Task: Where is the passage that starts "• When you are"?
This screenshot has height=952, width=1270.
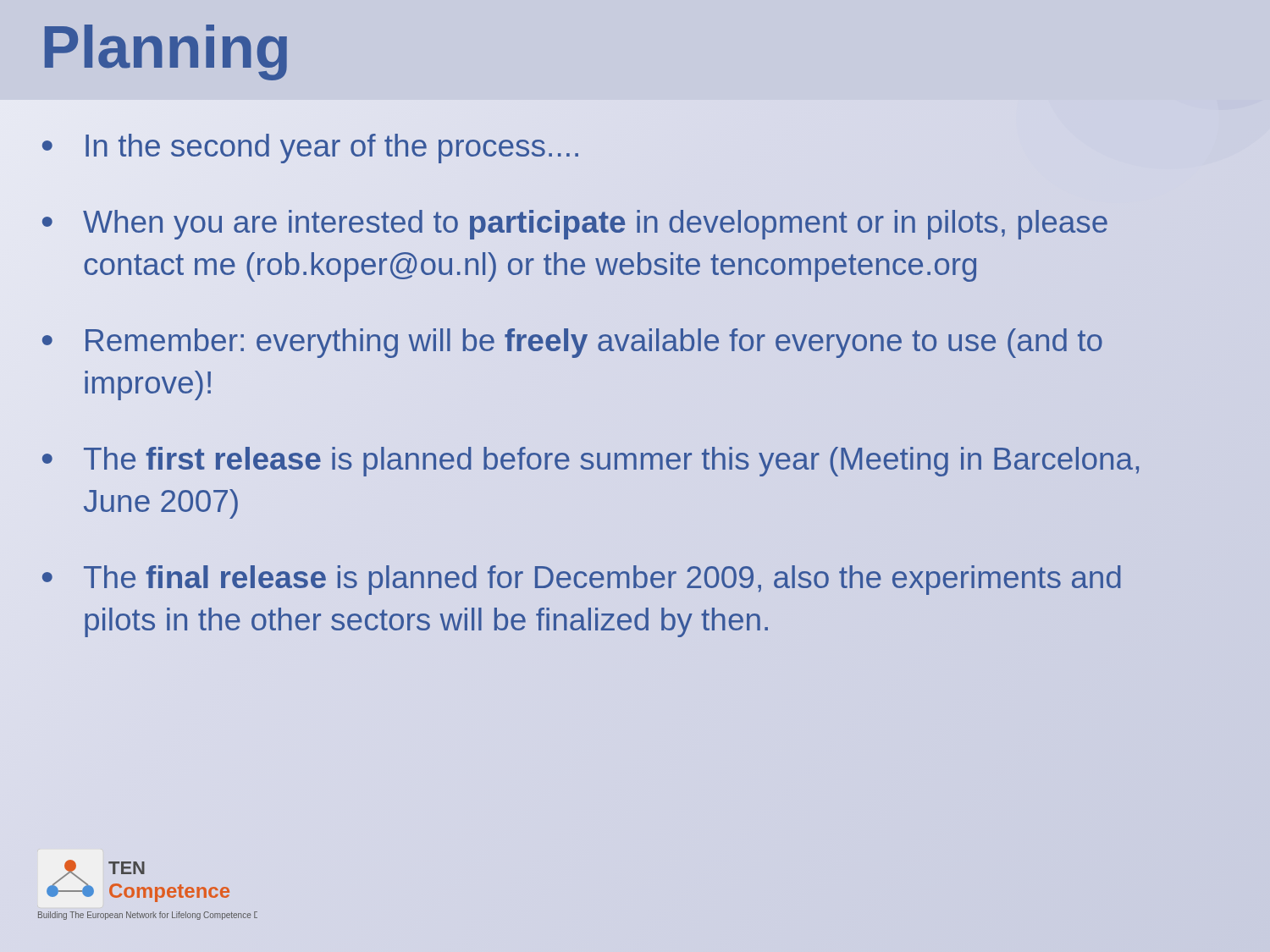Action: click(x=621, y=244)
